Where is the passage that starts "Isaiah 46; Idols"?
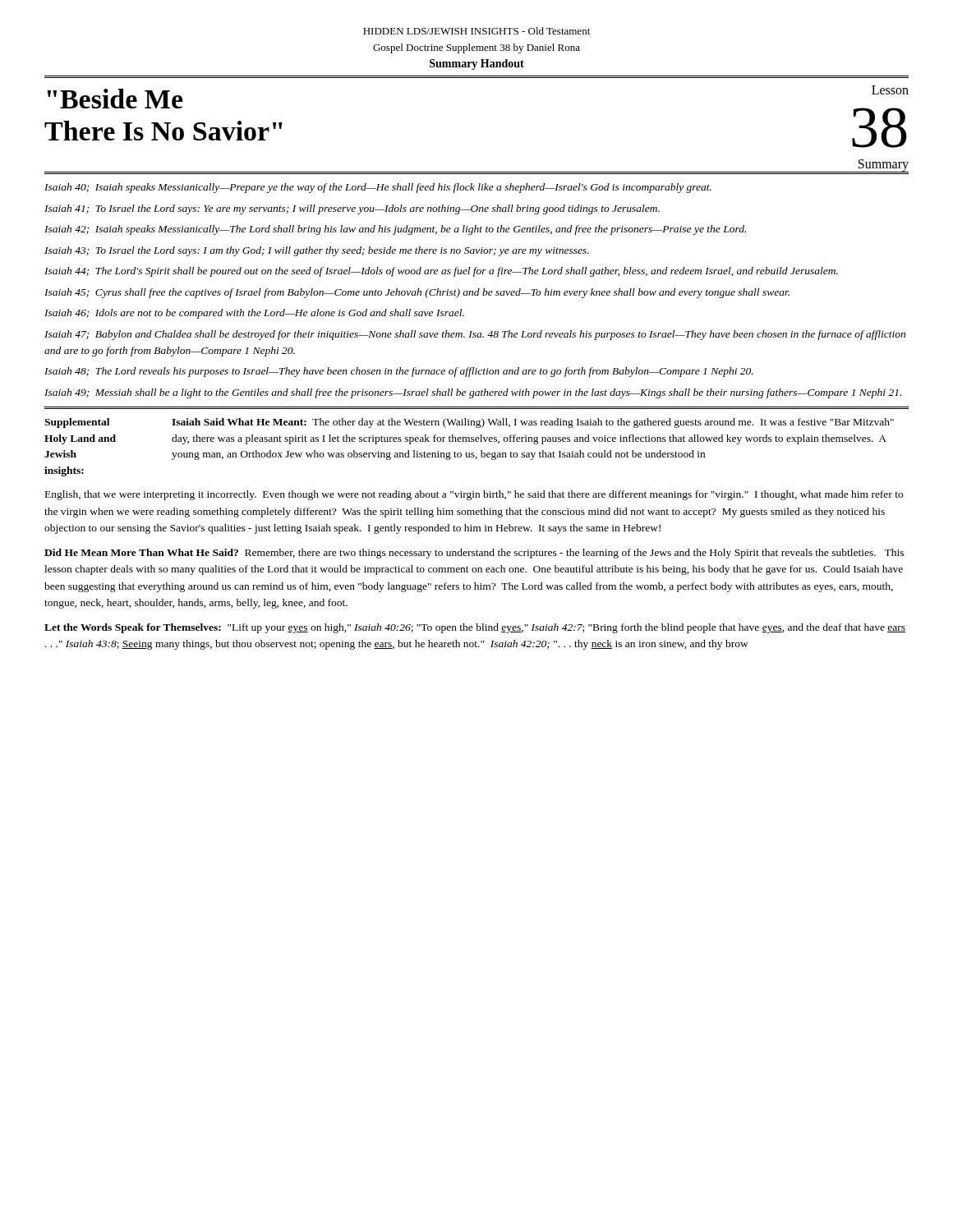Screen dimensions: 1232x953 [x=255, y=313]
